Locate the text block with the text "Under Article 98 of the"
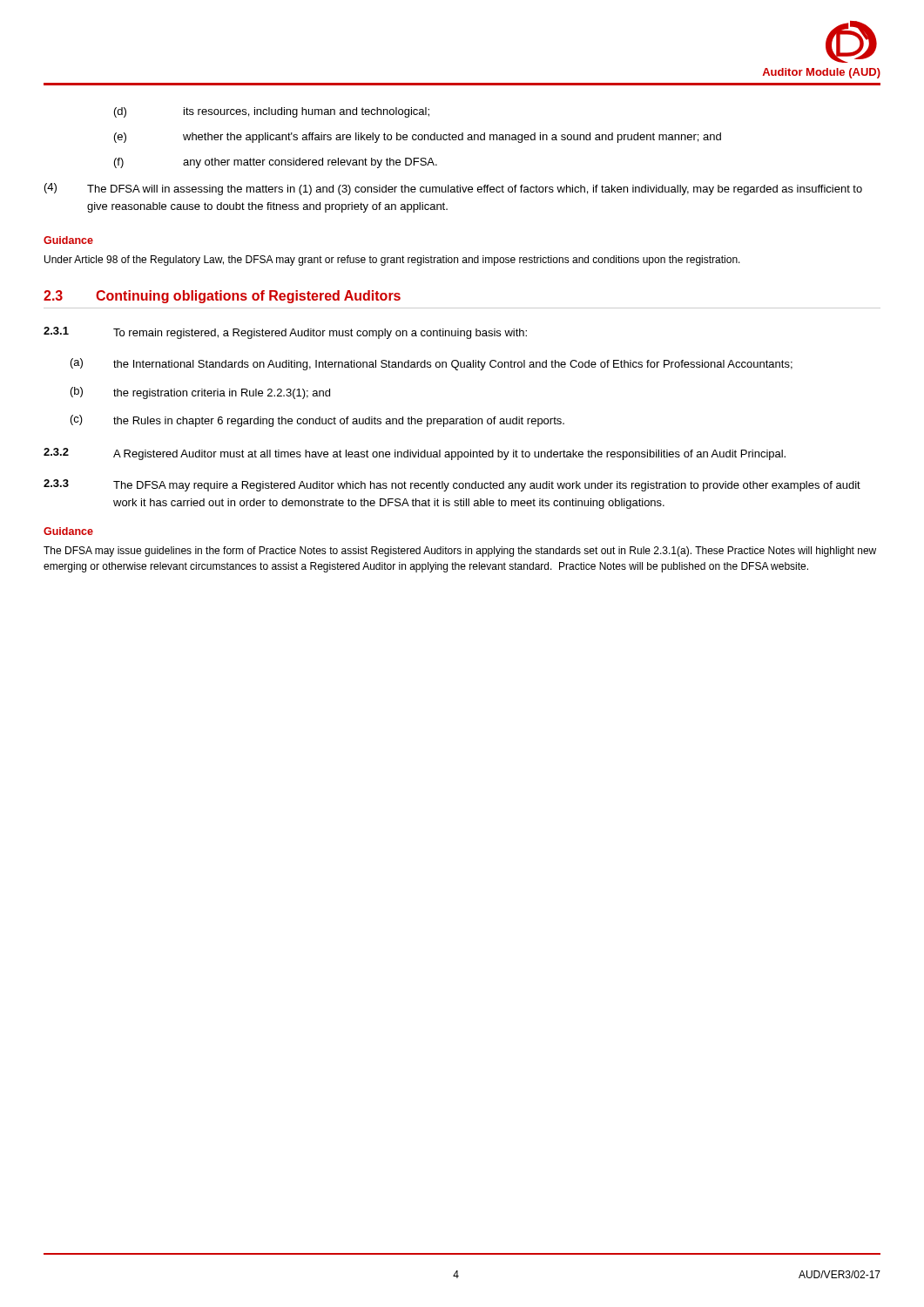Viewport: 924px width, 1307px height. [392, 260]
